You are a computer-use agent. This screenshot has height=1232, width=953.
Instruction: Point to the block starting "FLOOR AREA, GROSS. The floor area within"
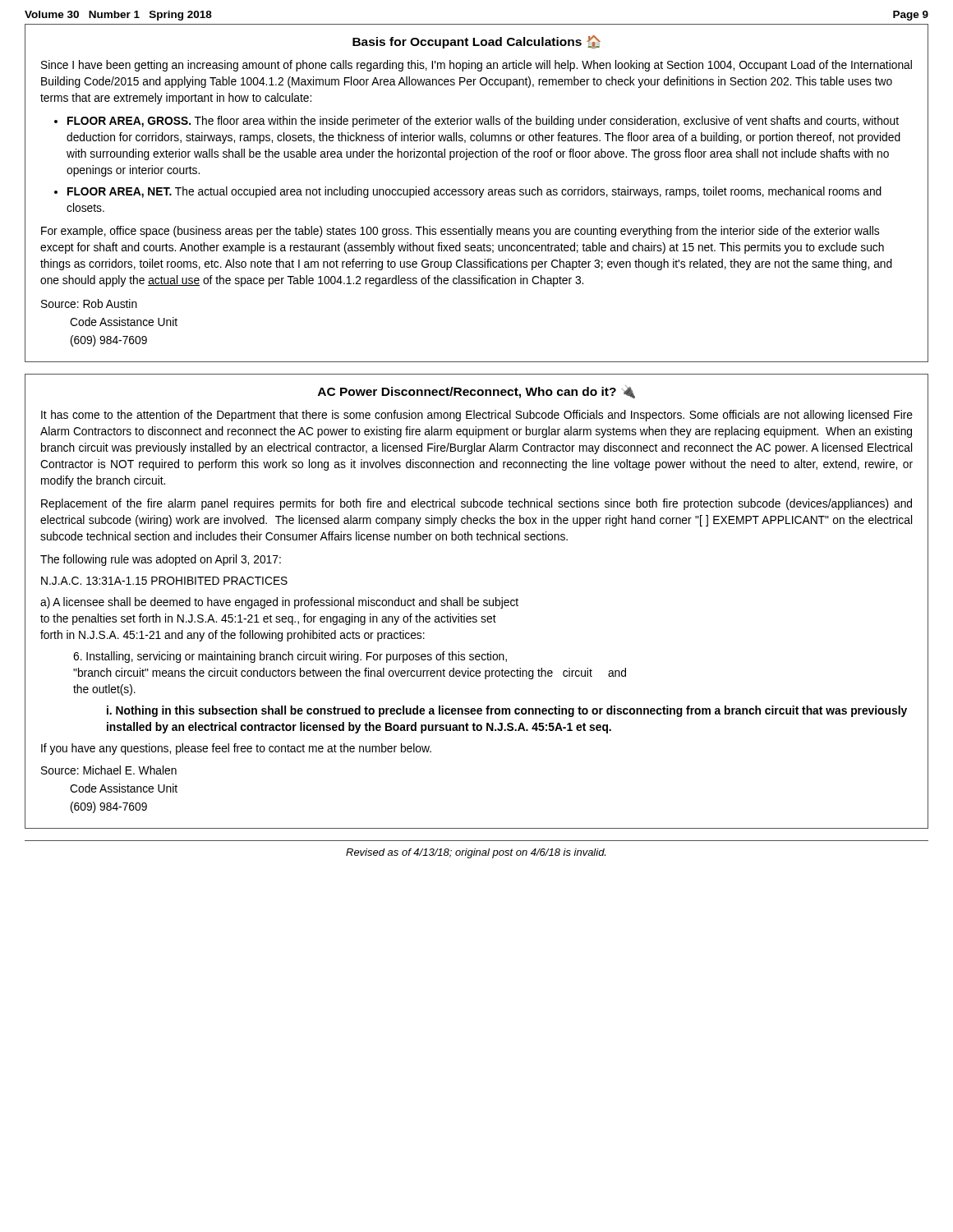click(x=484, y=146)
